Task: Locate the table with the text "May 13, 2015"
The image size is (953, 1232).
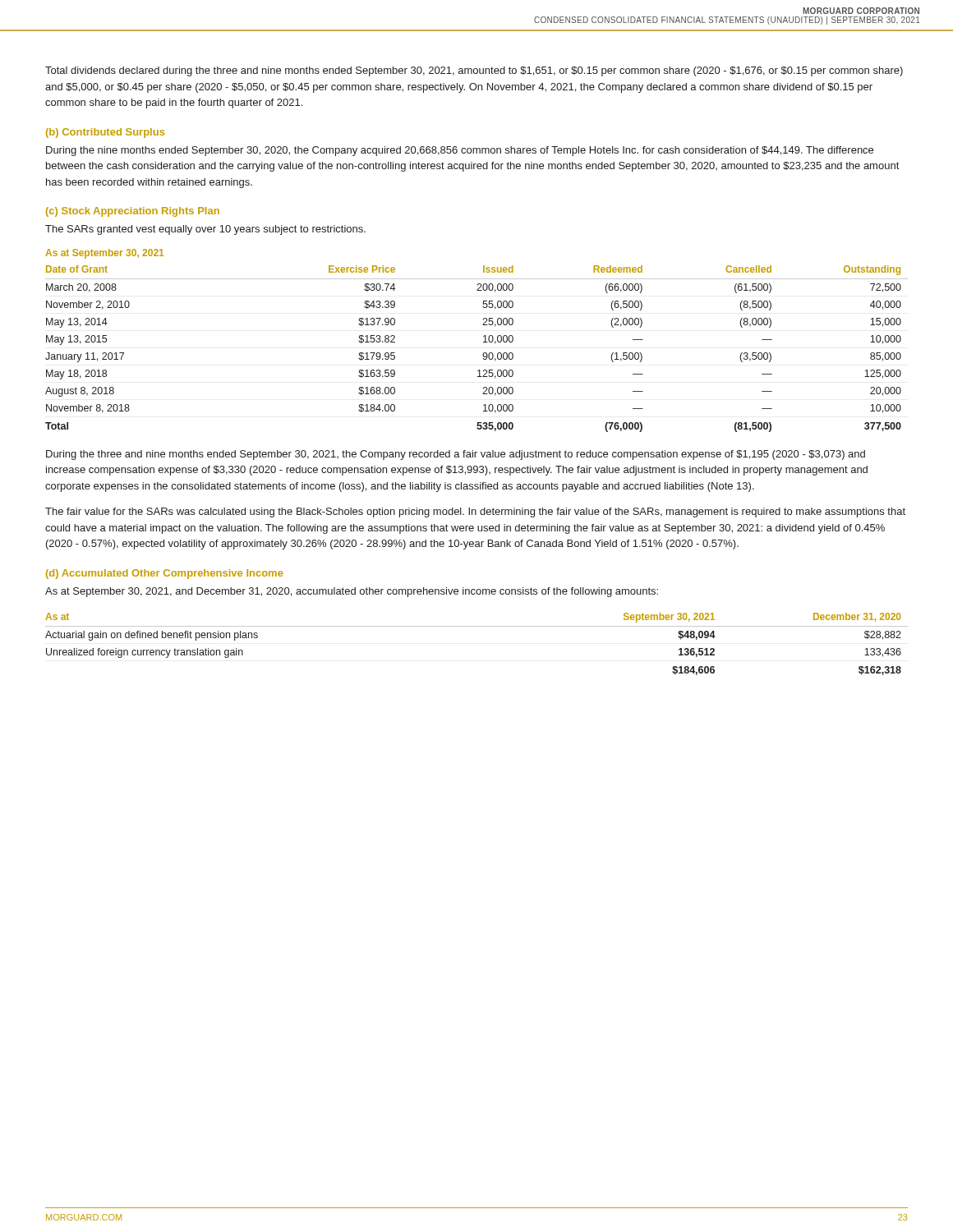Action: [476, 340]
